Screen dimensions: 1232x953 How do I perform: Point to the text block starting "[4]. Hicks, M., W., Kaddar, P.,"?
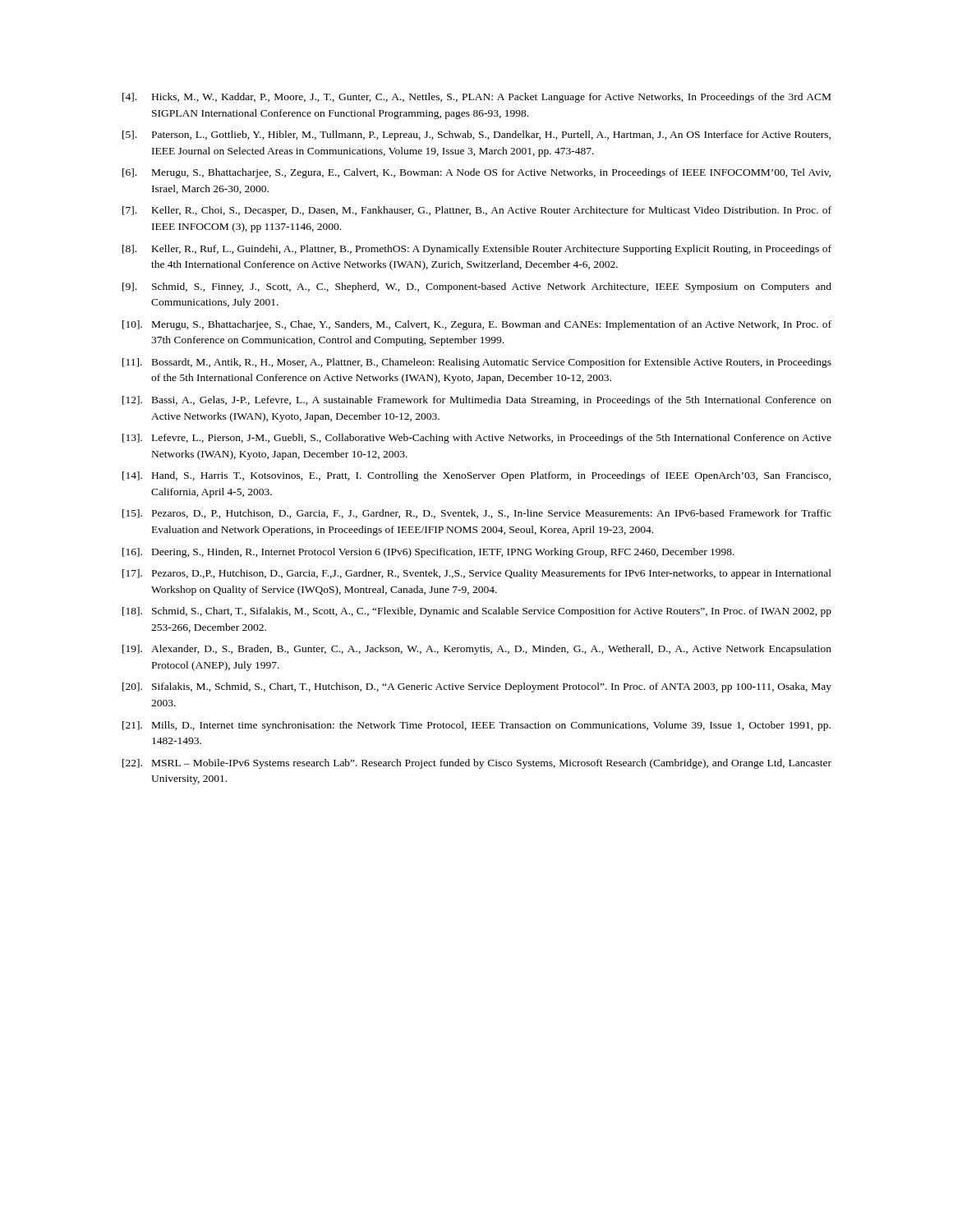point(476,105)
